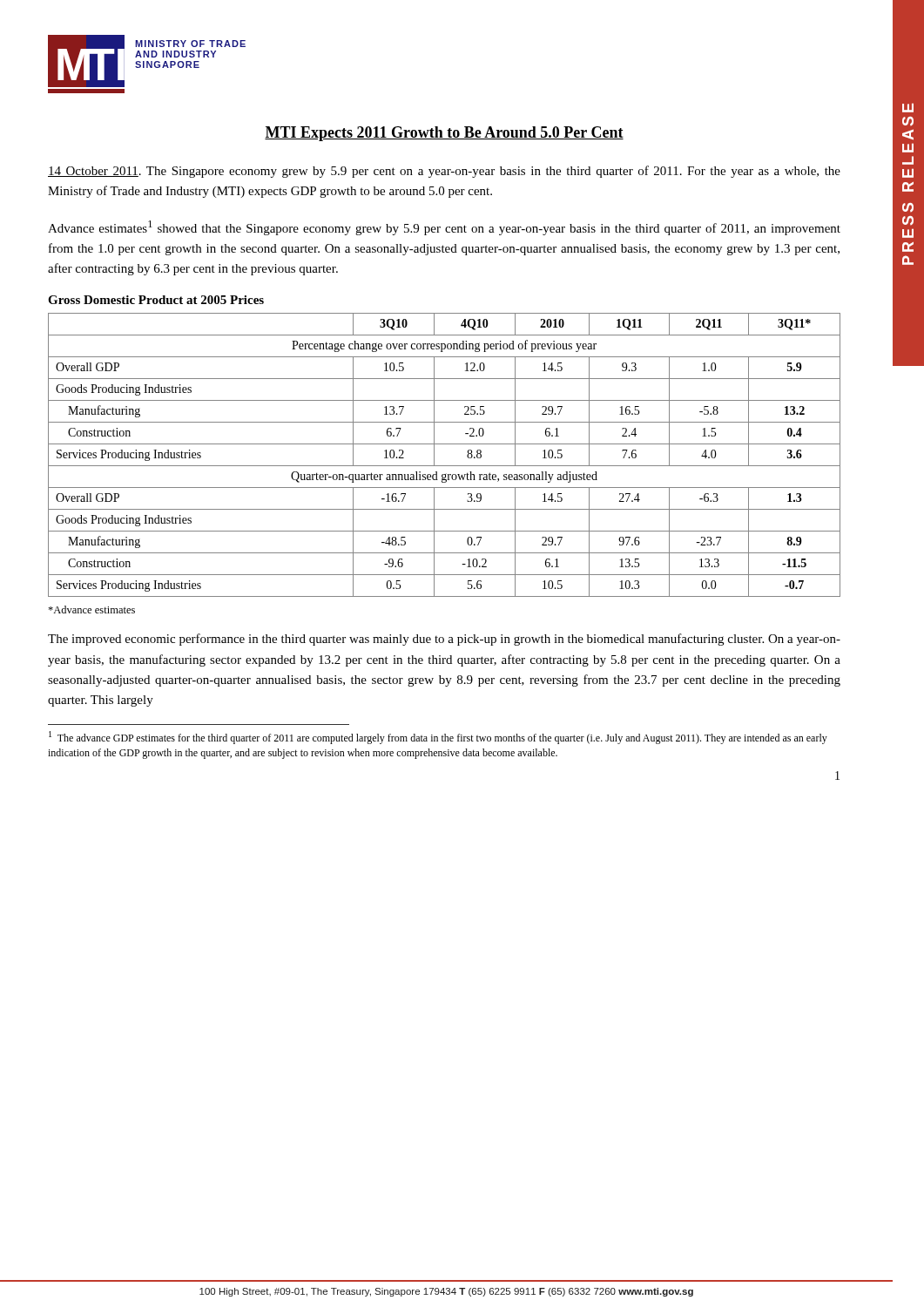Image resolution: width=924 pixels, height=1307 pixels.
Task: Where is the passage that starts "14 October 2011. The Singapore economy"?
Action: (444, 181)
